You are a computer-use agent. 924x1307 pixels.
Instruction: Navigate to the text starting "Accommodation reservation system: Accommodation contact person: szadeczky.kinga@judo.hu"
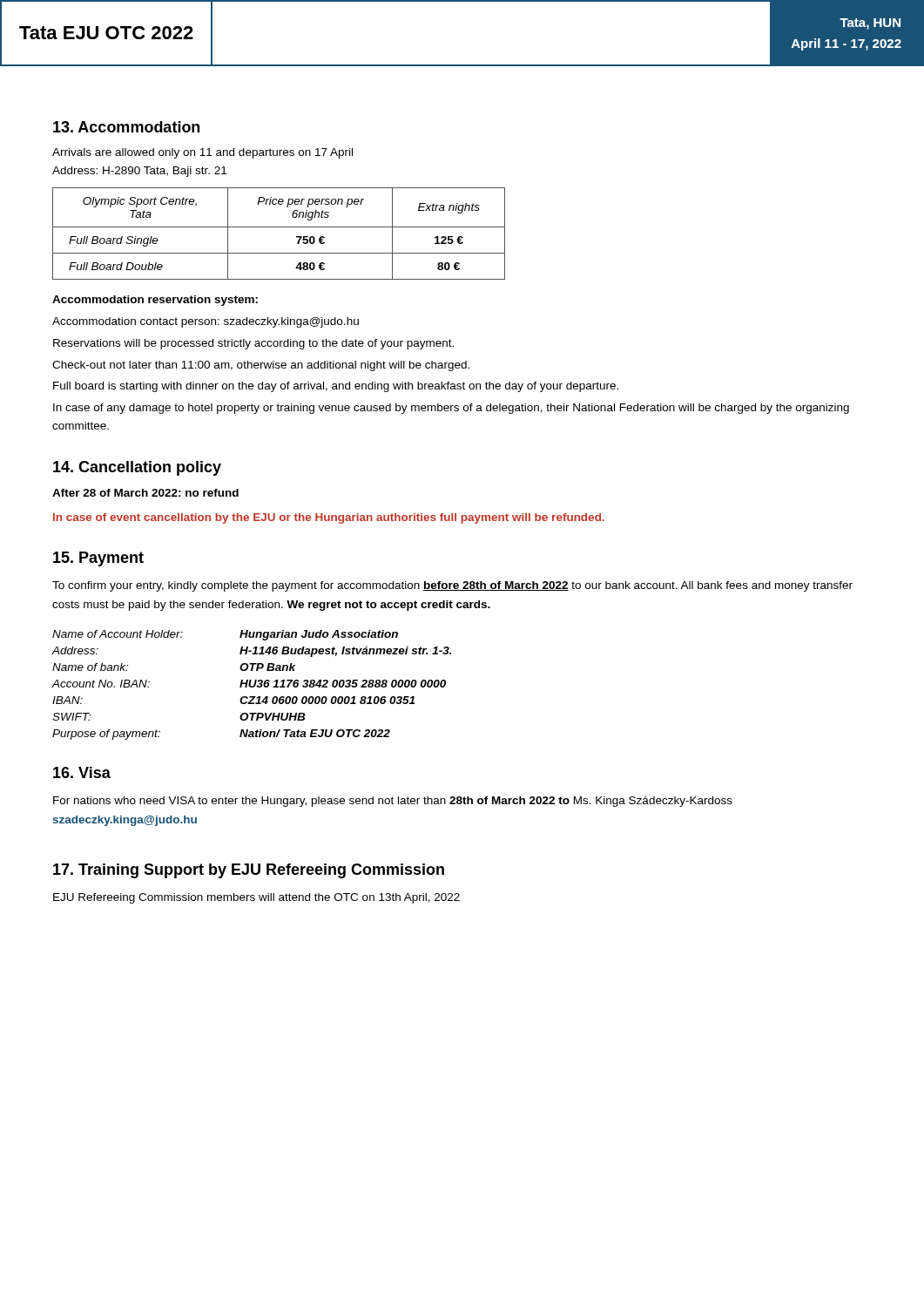coord(462,363)
